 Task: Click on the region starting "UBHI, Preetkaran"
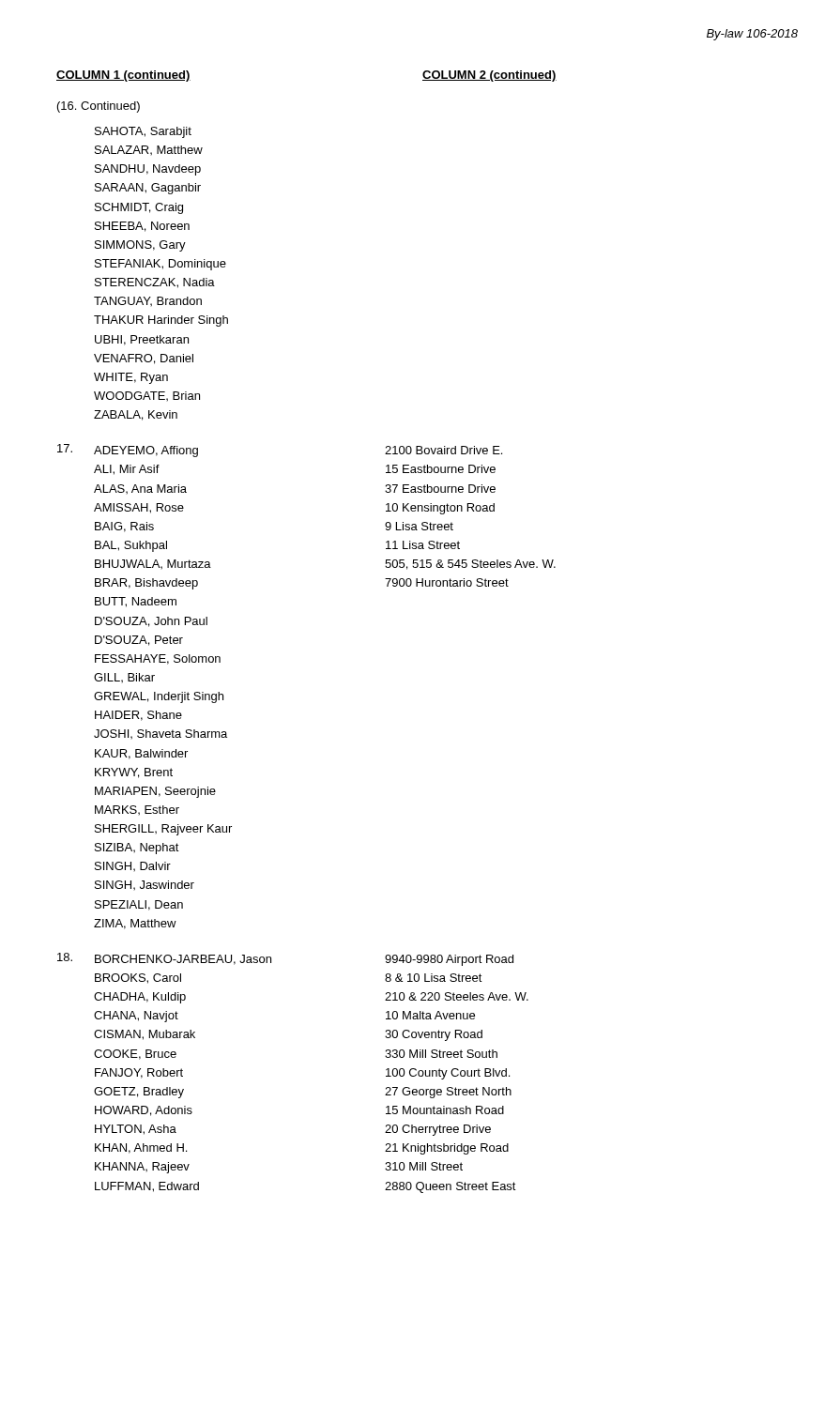tap(142, 339)
